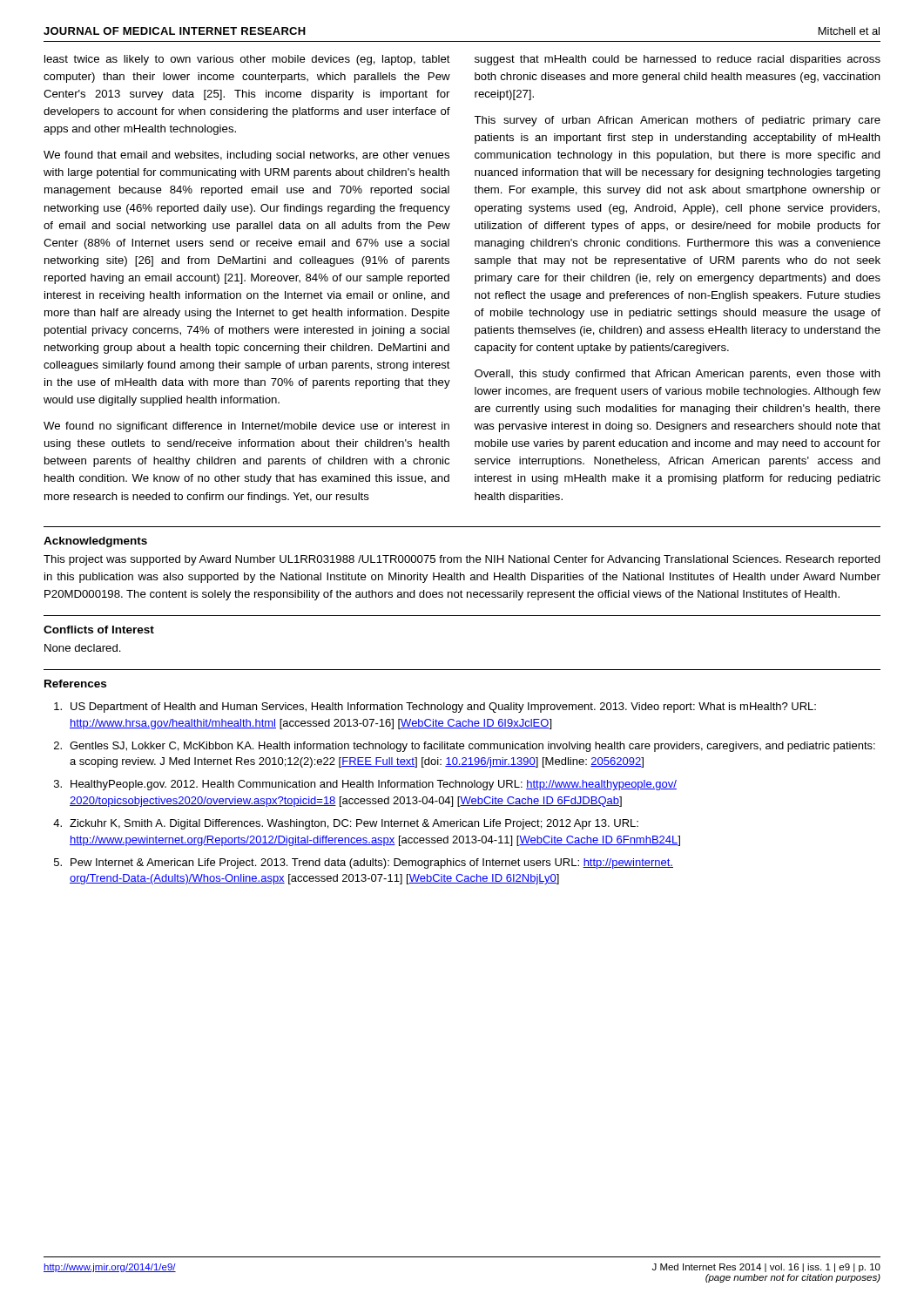Point to the block beginning "2. Gentles SJ, Lokker C, McKibbon KA."
The height and width of the screenshot is (1307, 924).
click(462, 754)
